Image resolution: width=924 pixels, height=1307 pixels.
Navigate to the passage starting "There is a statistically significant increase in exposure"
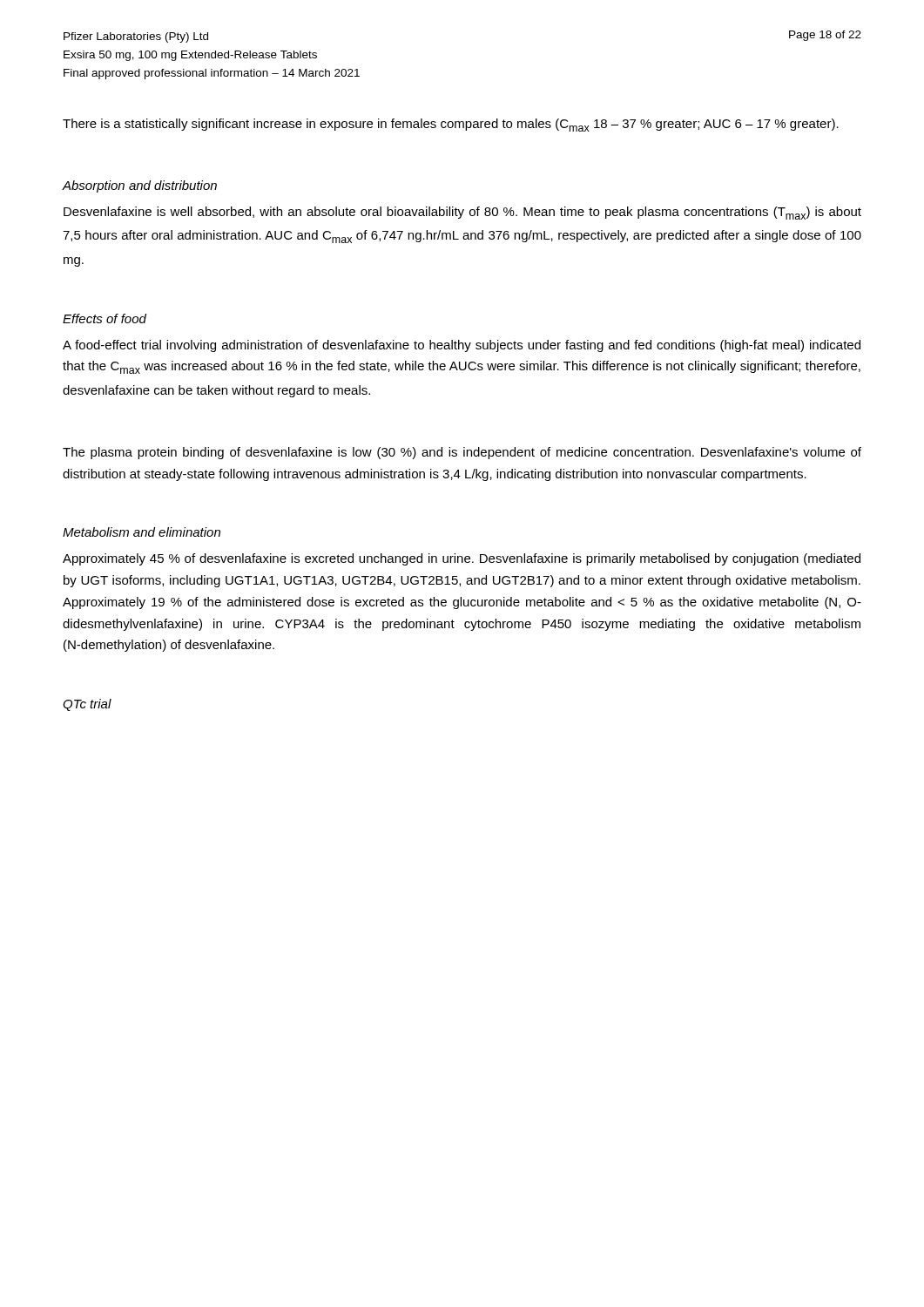pos(451,125)
